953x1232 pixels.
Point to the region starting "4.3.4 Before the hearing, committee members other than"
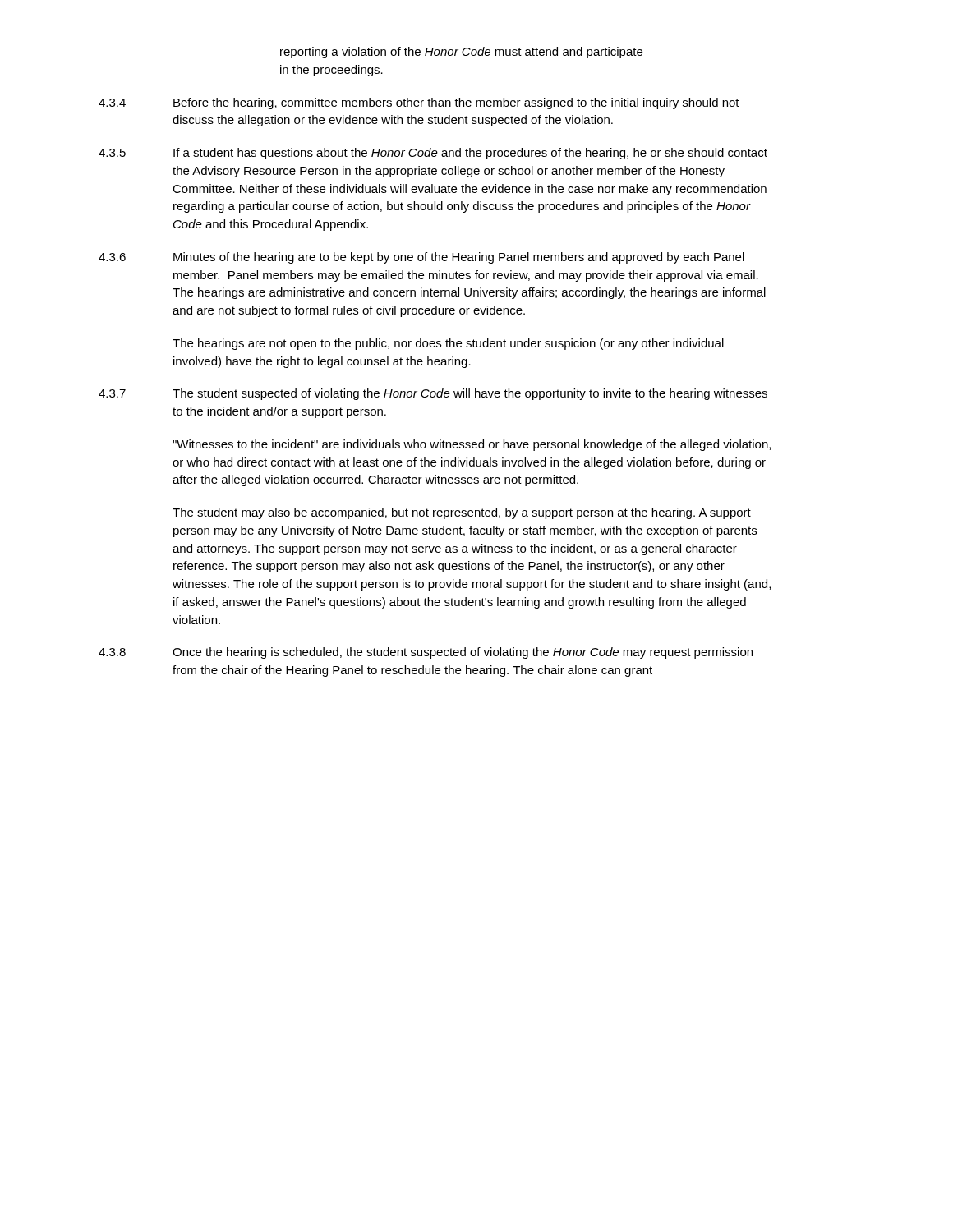click(x=435, y=111)
